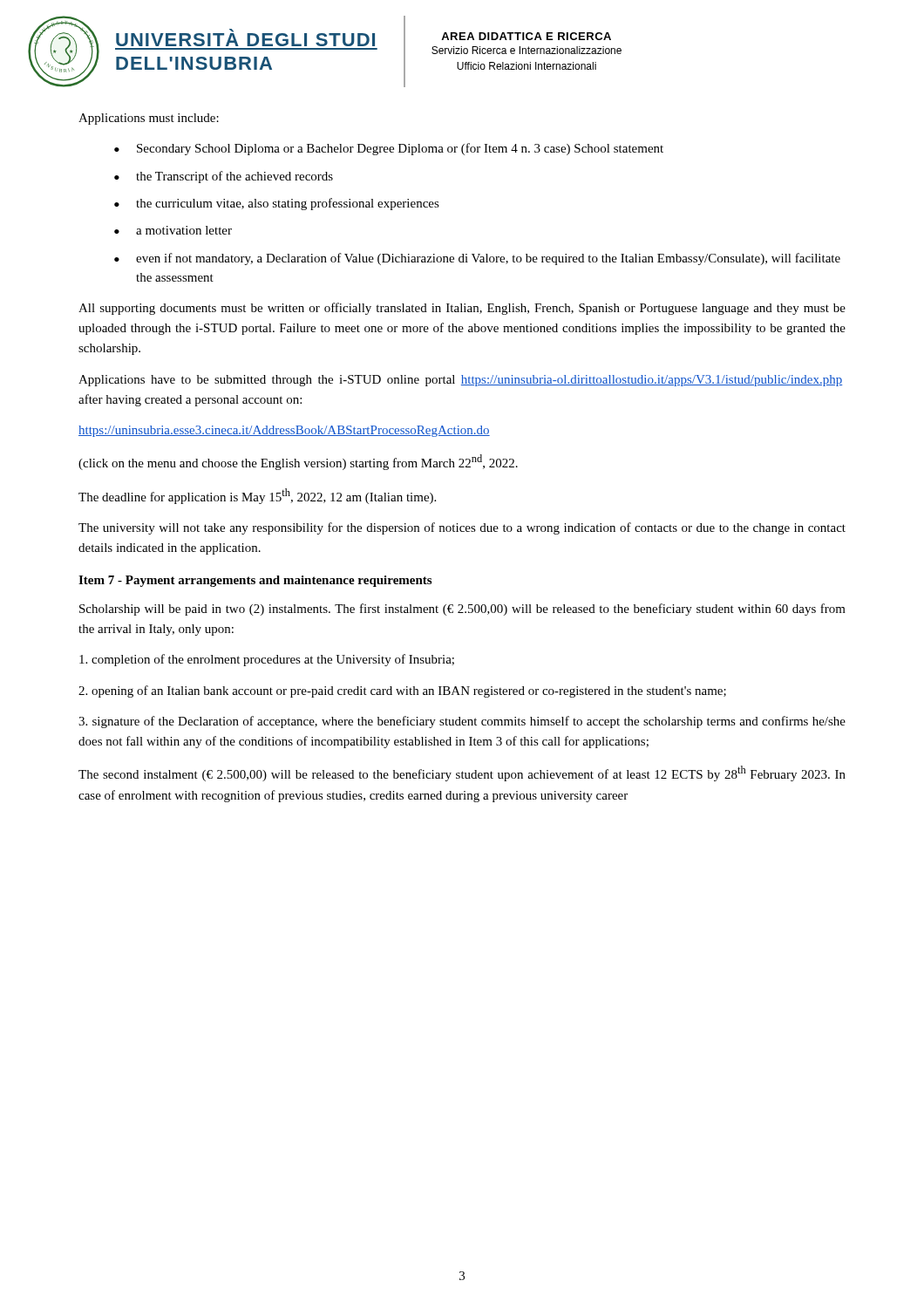The width and height of the screenshot is (924, 1308).
Task: Point to the passage starting "The university will not take"
Action: (462, 538)
